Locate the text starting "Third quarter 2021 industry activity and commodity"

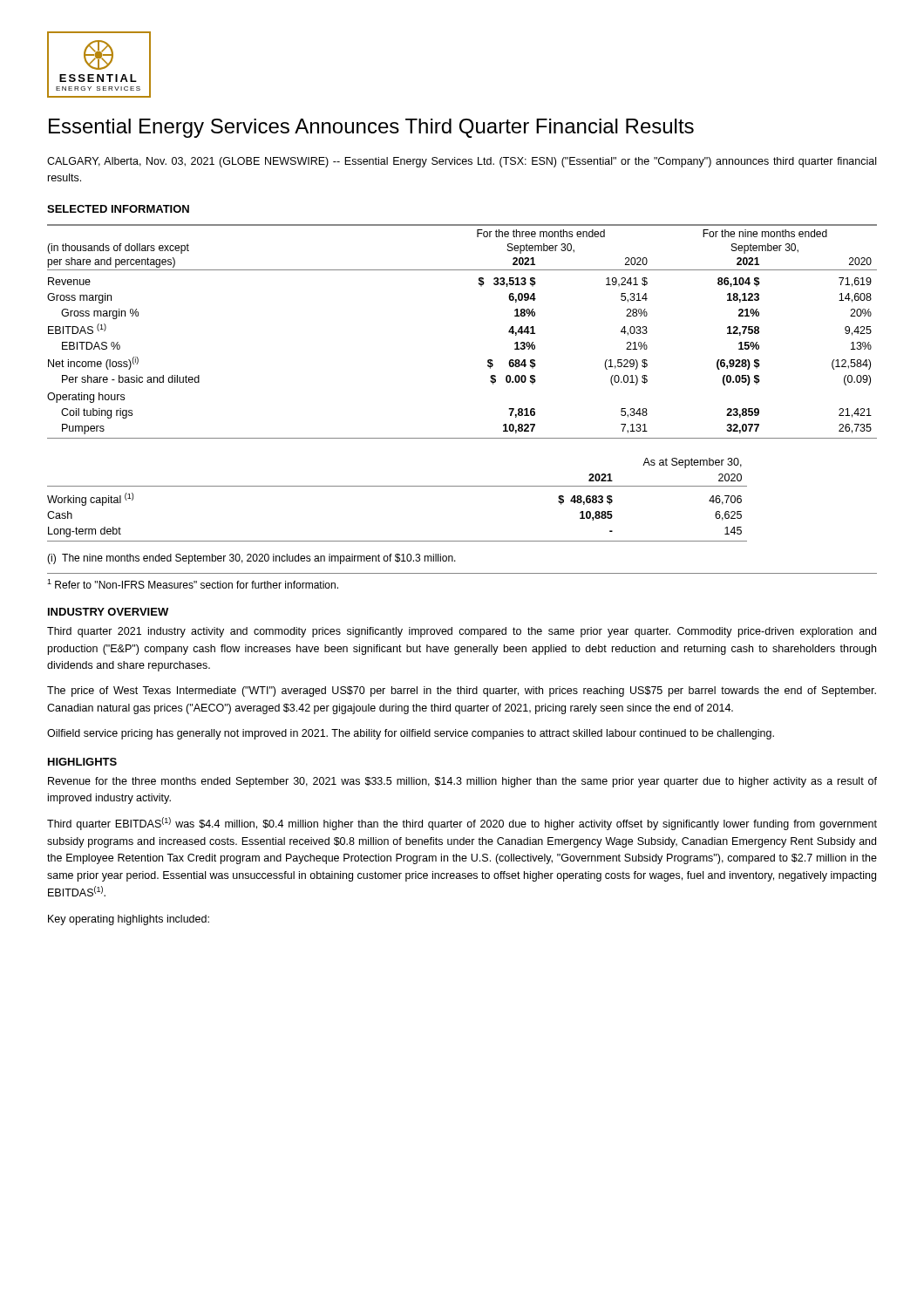click(462, 649)
